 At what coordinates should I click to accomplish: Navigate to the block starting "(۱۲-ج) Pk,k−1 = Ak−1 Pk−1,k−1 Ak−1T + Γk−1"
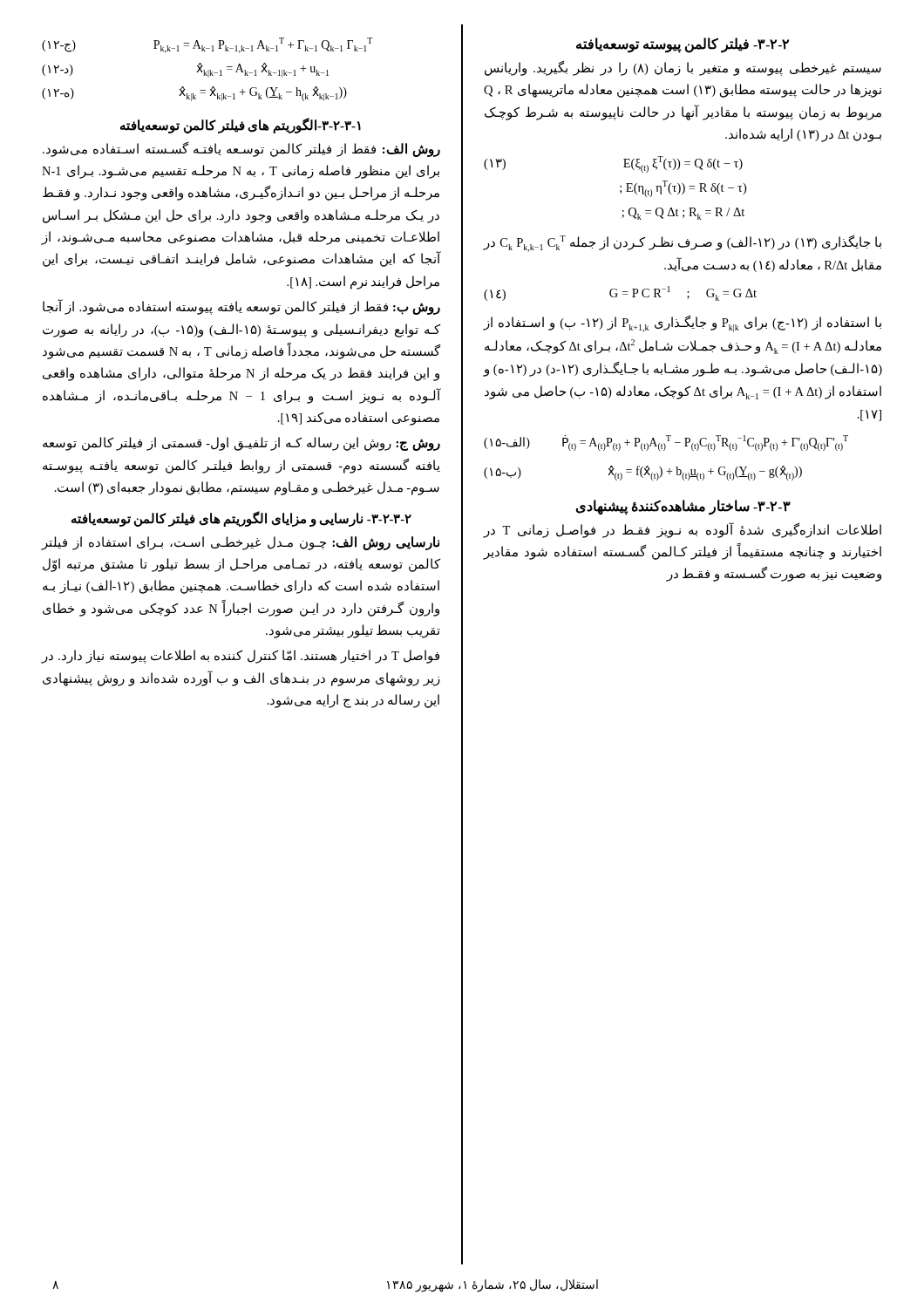(241, 69)
